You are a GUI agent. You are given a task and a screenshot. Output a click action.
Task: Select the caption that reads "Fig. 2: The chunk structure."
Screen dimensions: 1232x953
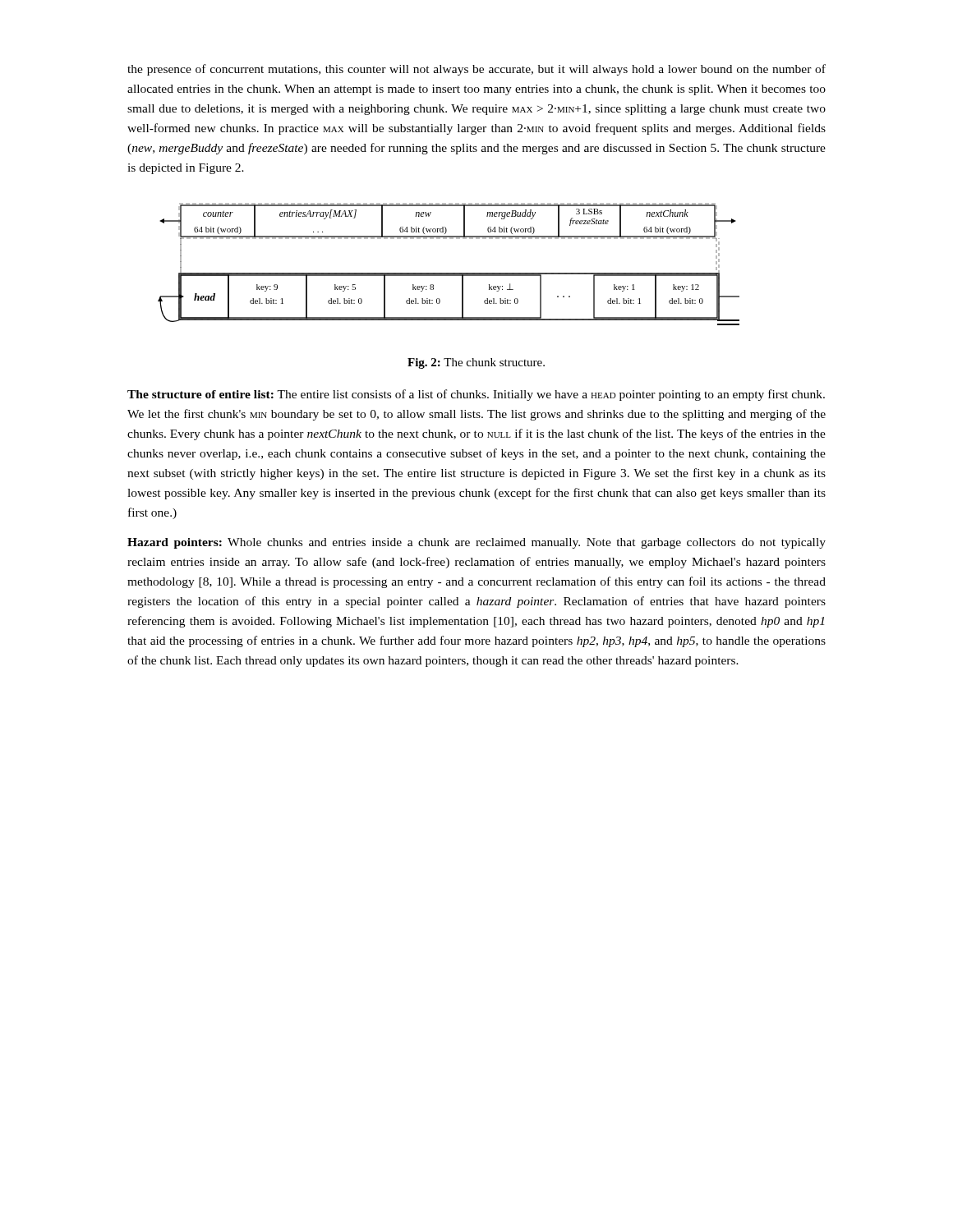click(476, 362)
